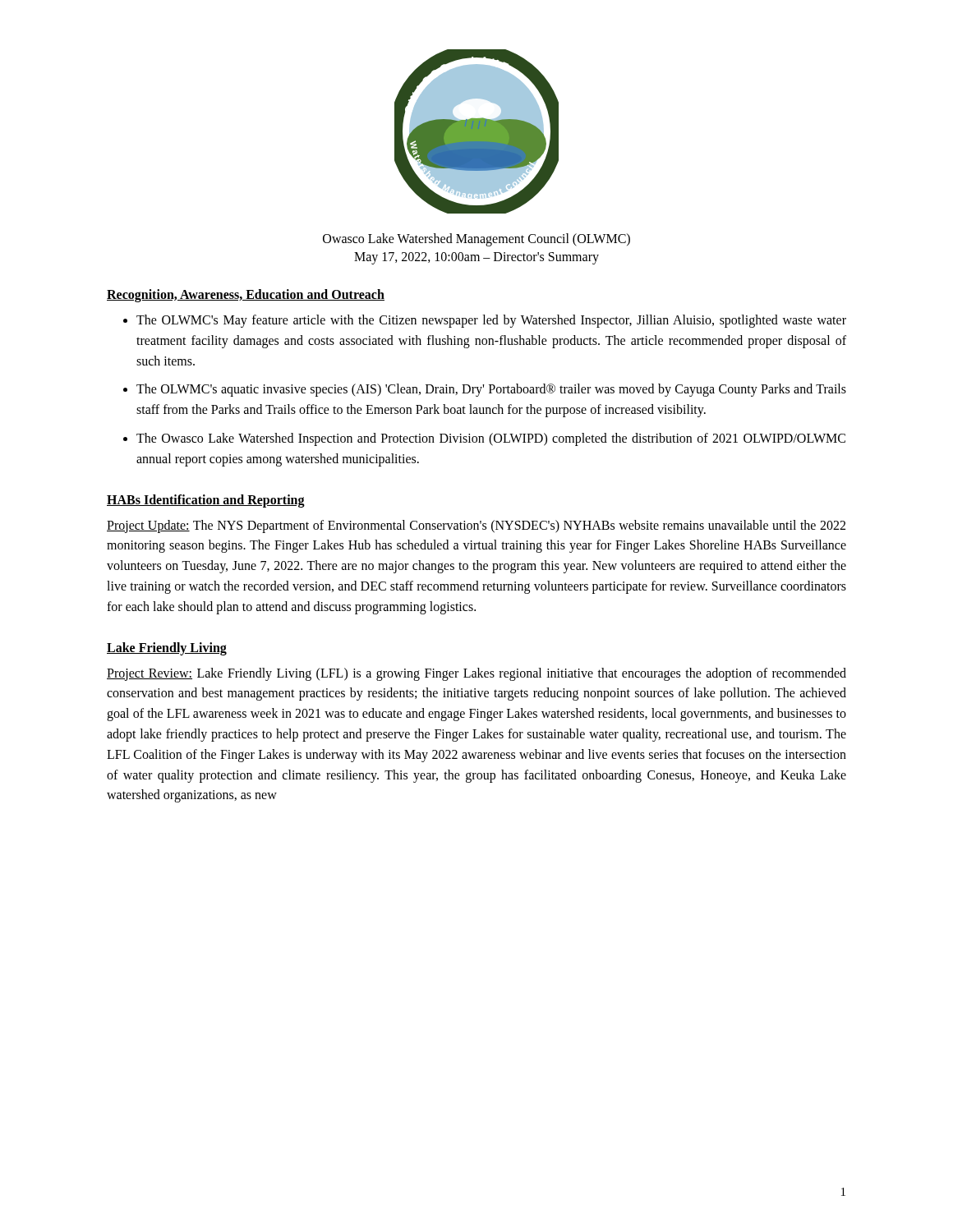Screen dimensions: 1232x953
Task: Find "Recognition, Awareness, Education and Outreach" on this page
Action: coord(246,294)
